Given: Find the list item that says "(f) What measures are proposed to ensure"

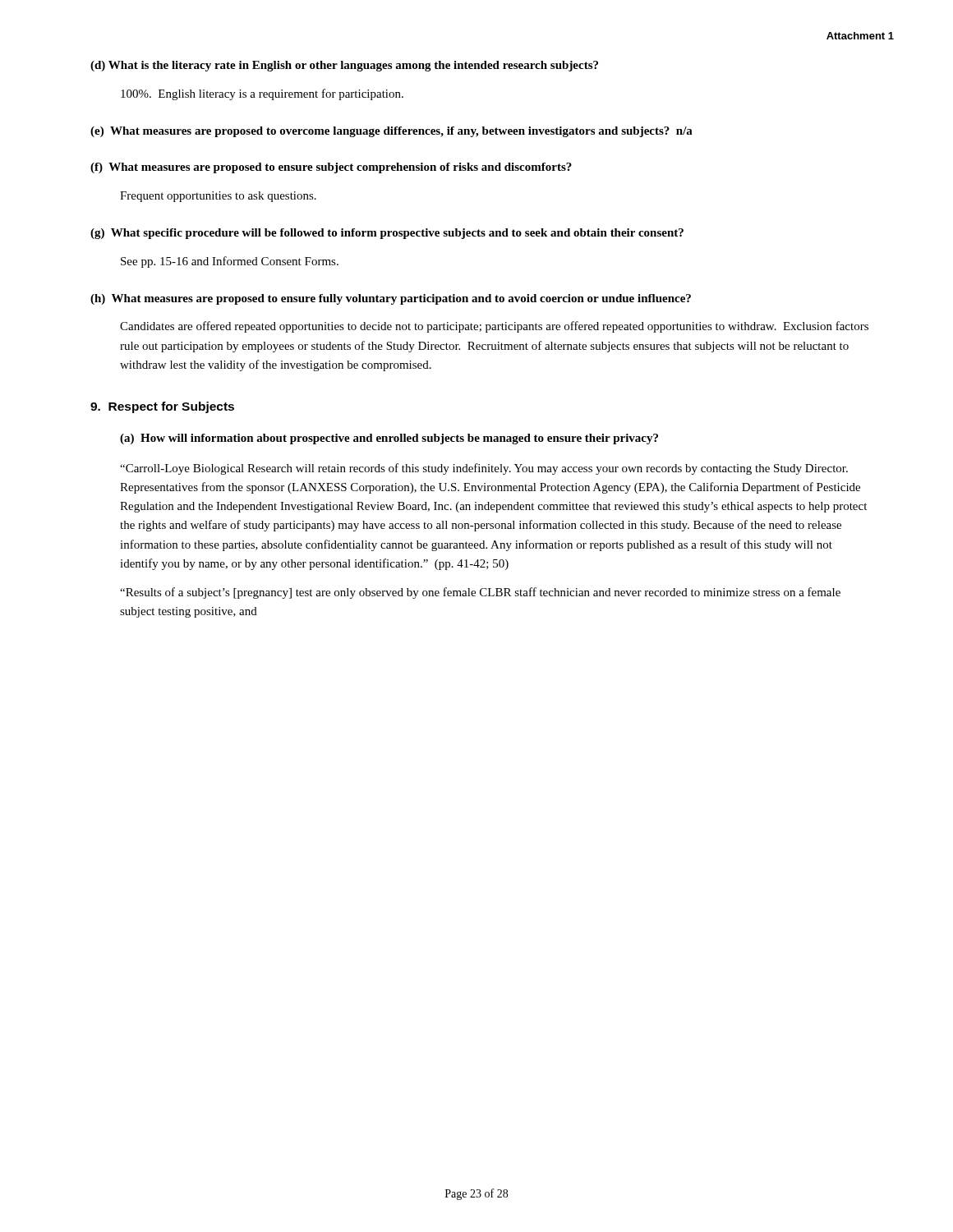Looking at the screenshot, I should point(481,182).
